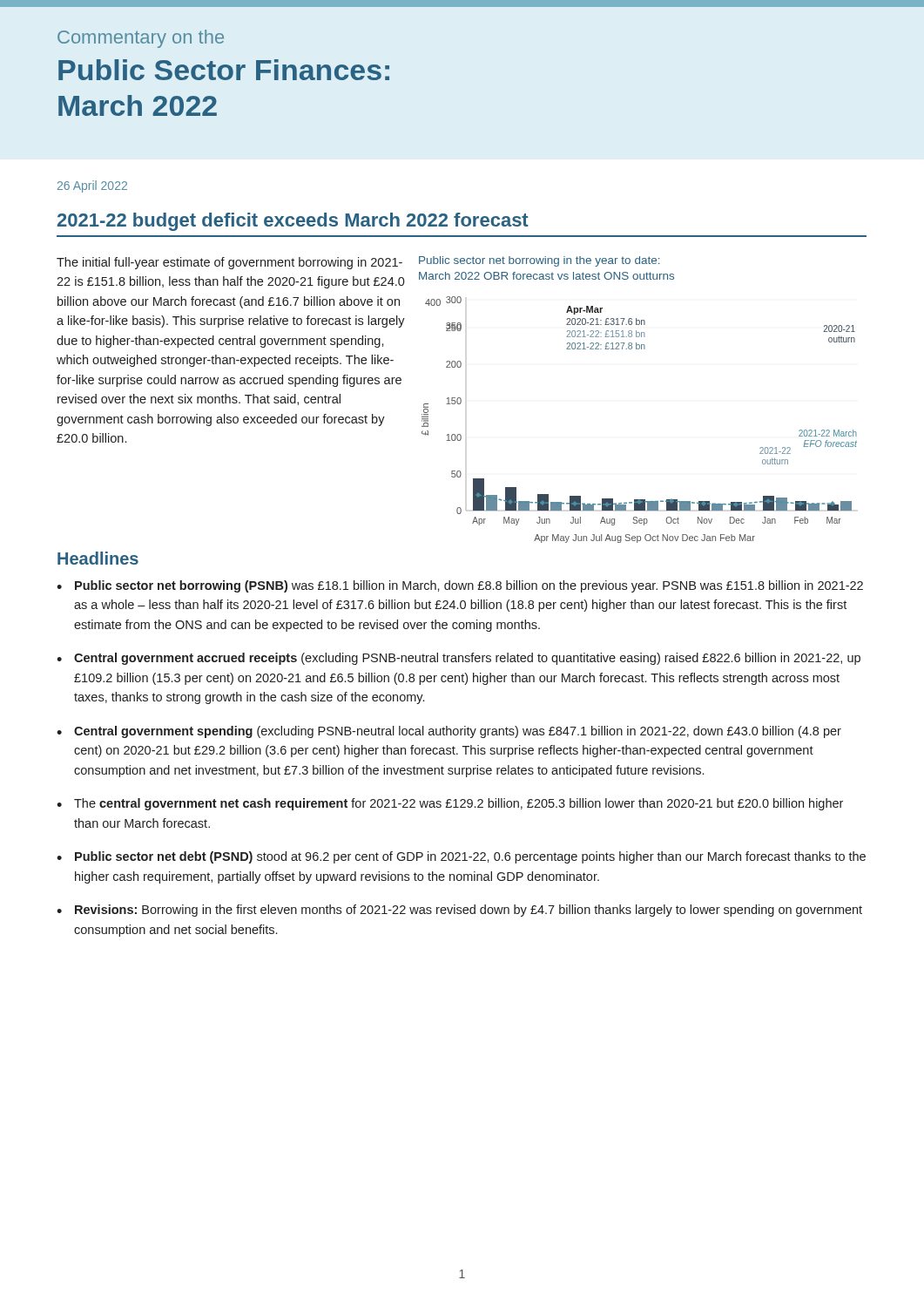Viewport: 924px width, 1307px height.
Task: Select the text containing "26 April 2022"
Action: pos(92,186)
